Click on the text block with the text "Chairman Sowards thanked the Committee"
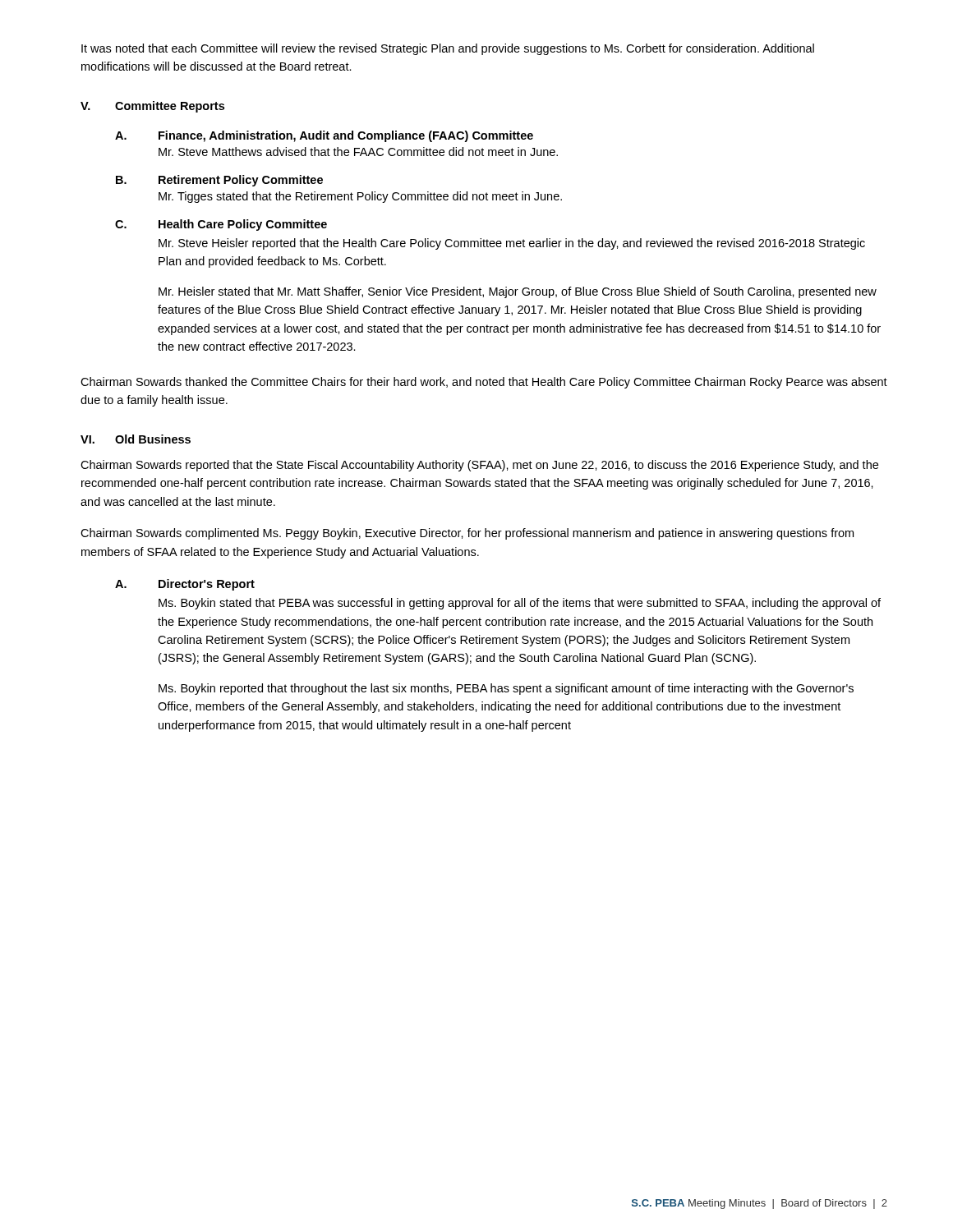Screen dimensions: 1232x953 click(x=484, y=391)
